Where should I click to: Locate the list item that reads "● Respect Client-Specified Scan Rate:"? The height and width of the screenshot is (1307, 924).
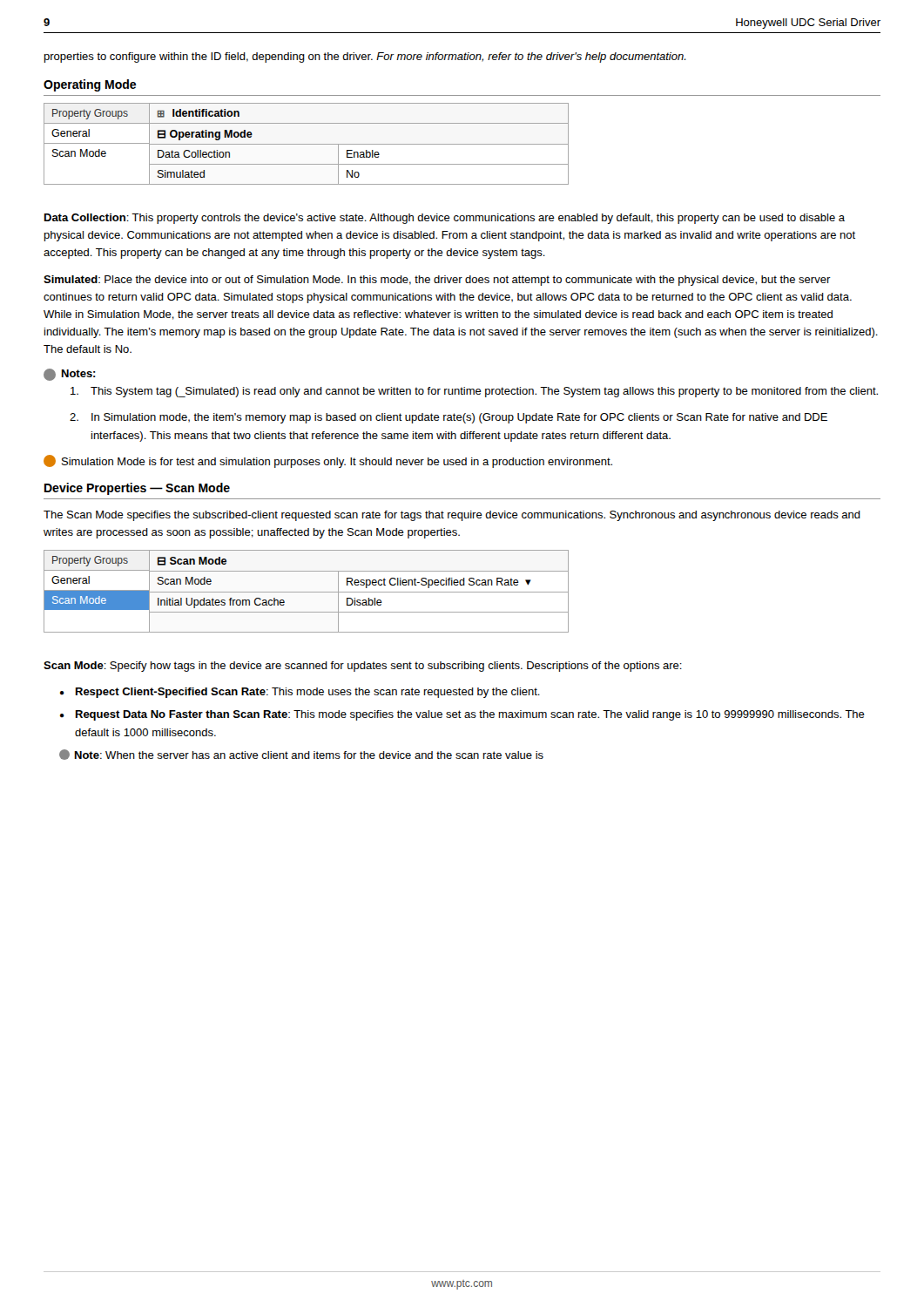(x=300, y=692)
